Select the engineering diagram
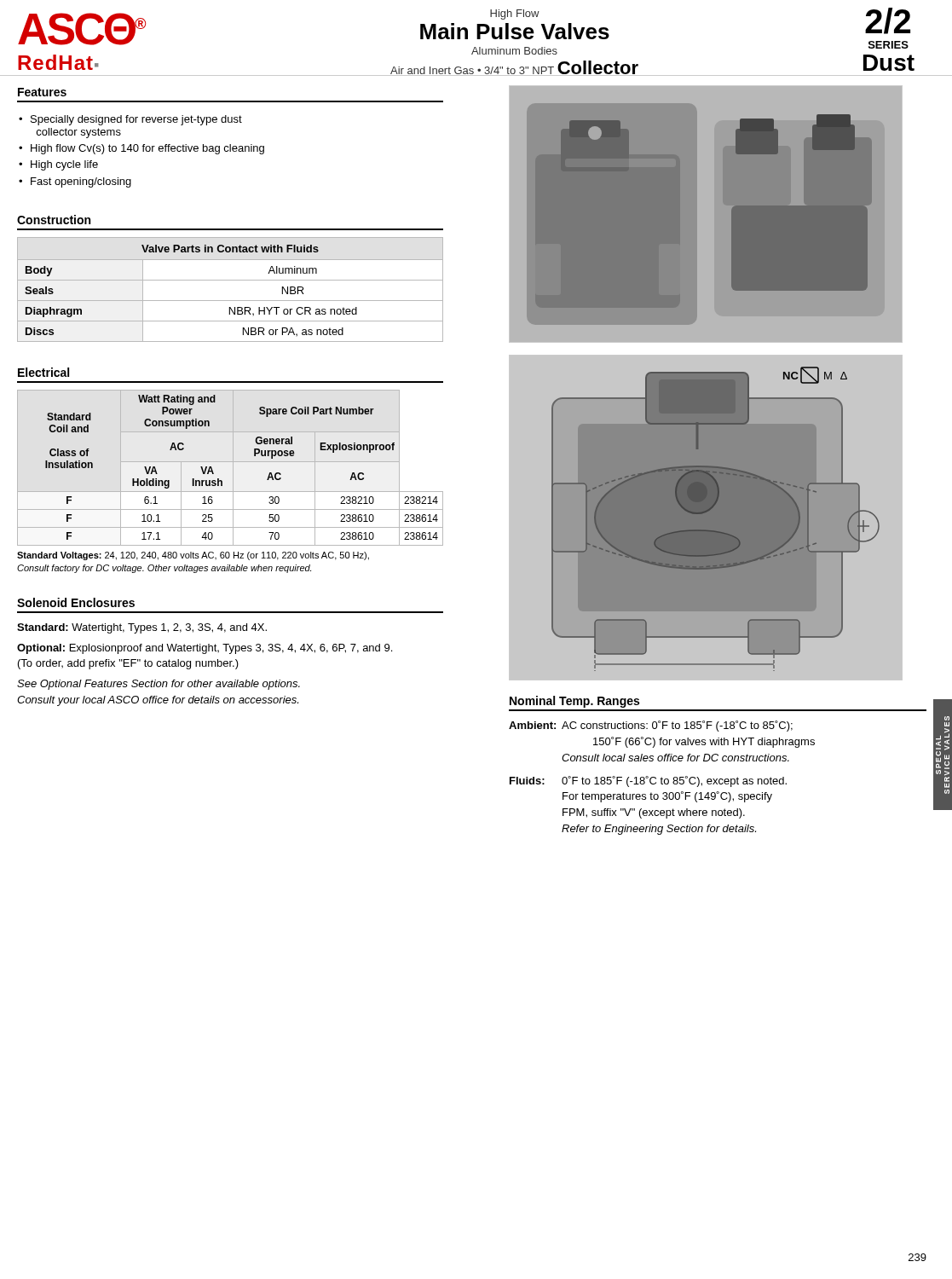The height and width of the screenshot is (1279, 952). [706, 518]
